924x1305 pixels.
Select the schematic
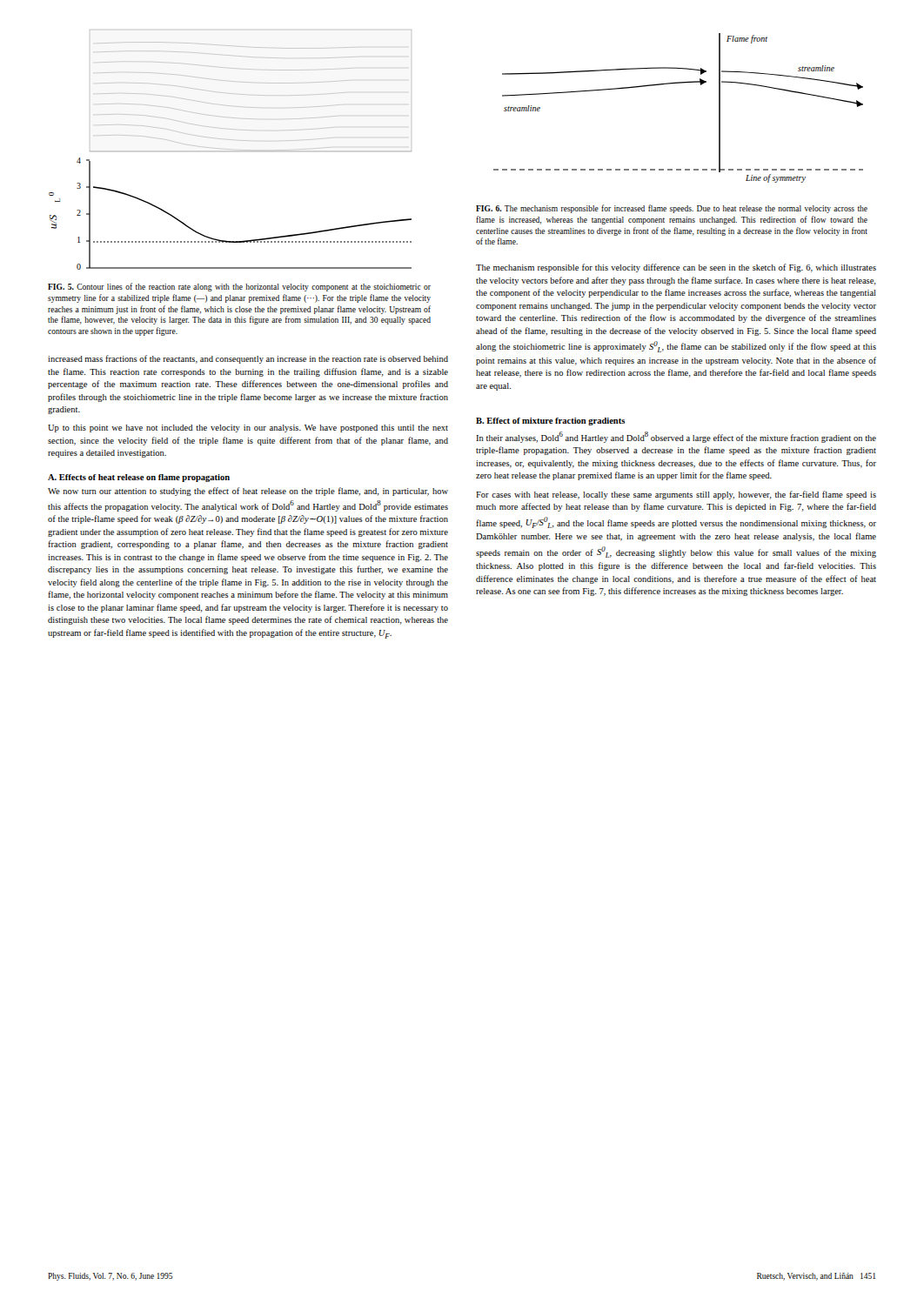coord(672,113)
